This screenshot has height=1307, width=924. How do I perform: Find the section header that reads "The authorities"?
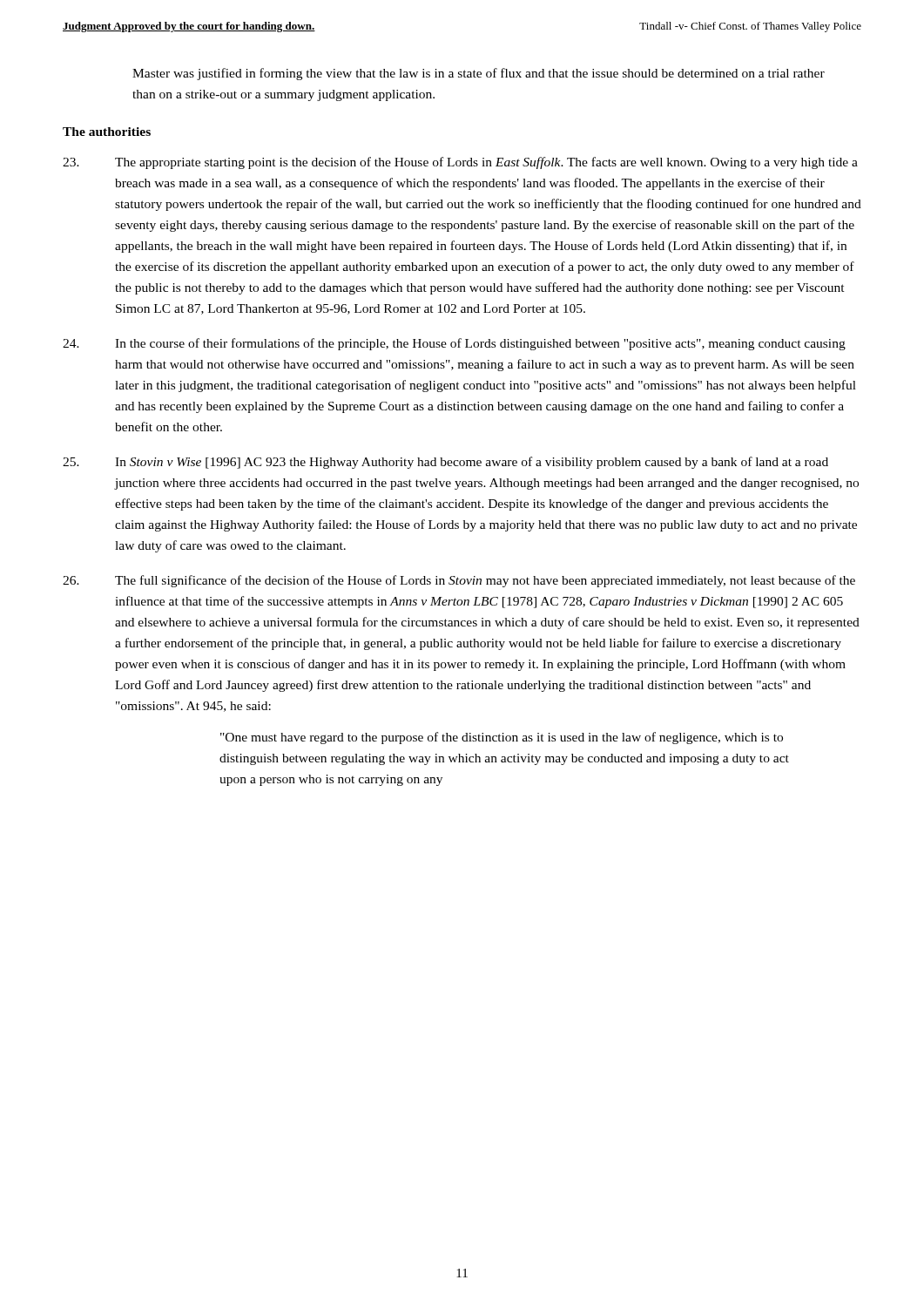(x=107, y=131)
